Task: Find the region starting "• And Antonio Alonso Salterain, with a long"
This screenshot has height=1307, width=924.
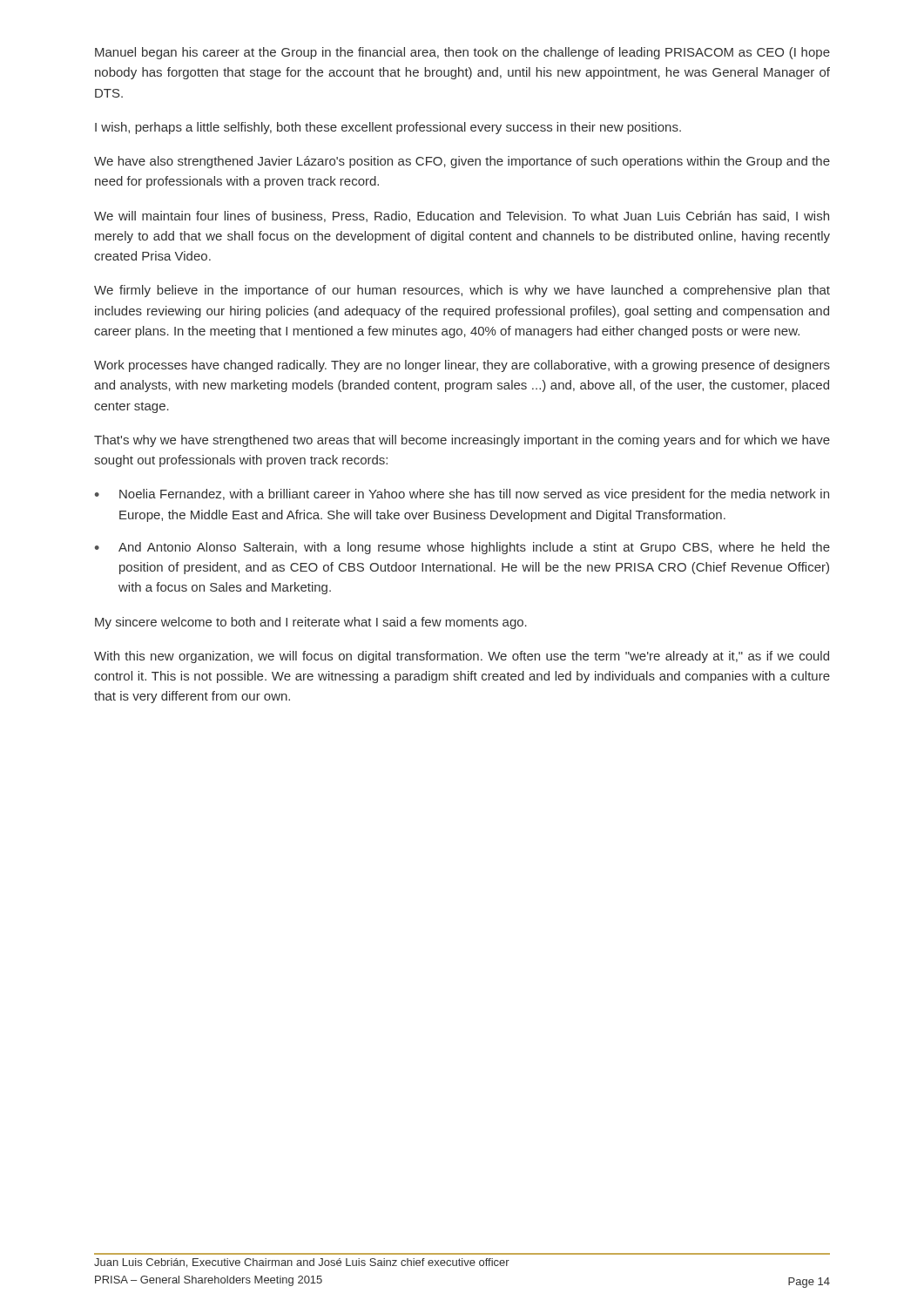Action: [462, 567]
